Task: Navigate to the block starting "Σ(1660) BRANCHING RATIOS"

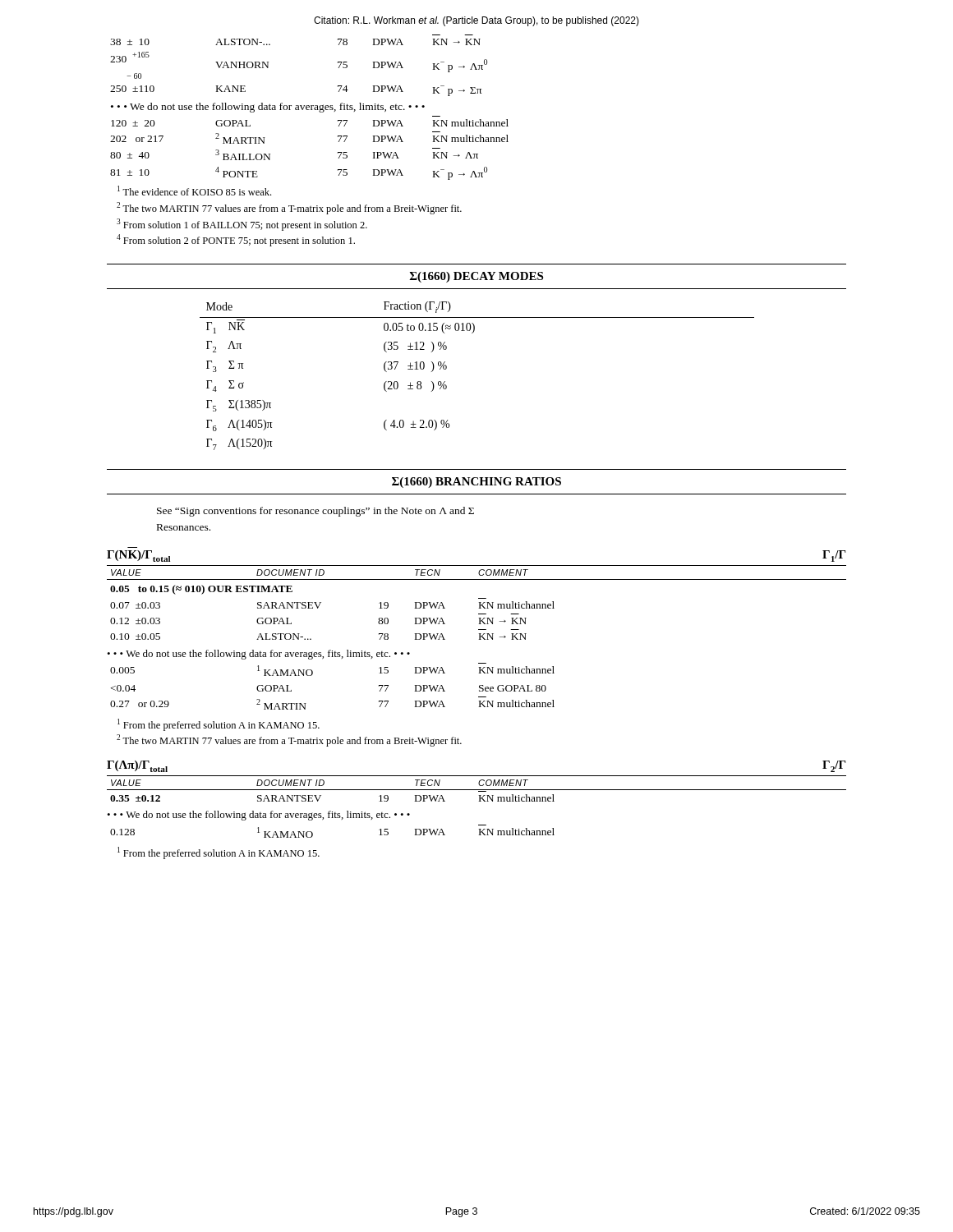Action: (x=476, y=481)
